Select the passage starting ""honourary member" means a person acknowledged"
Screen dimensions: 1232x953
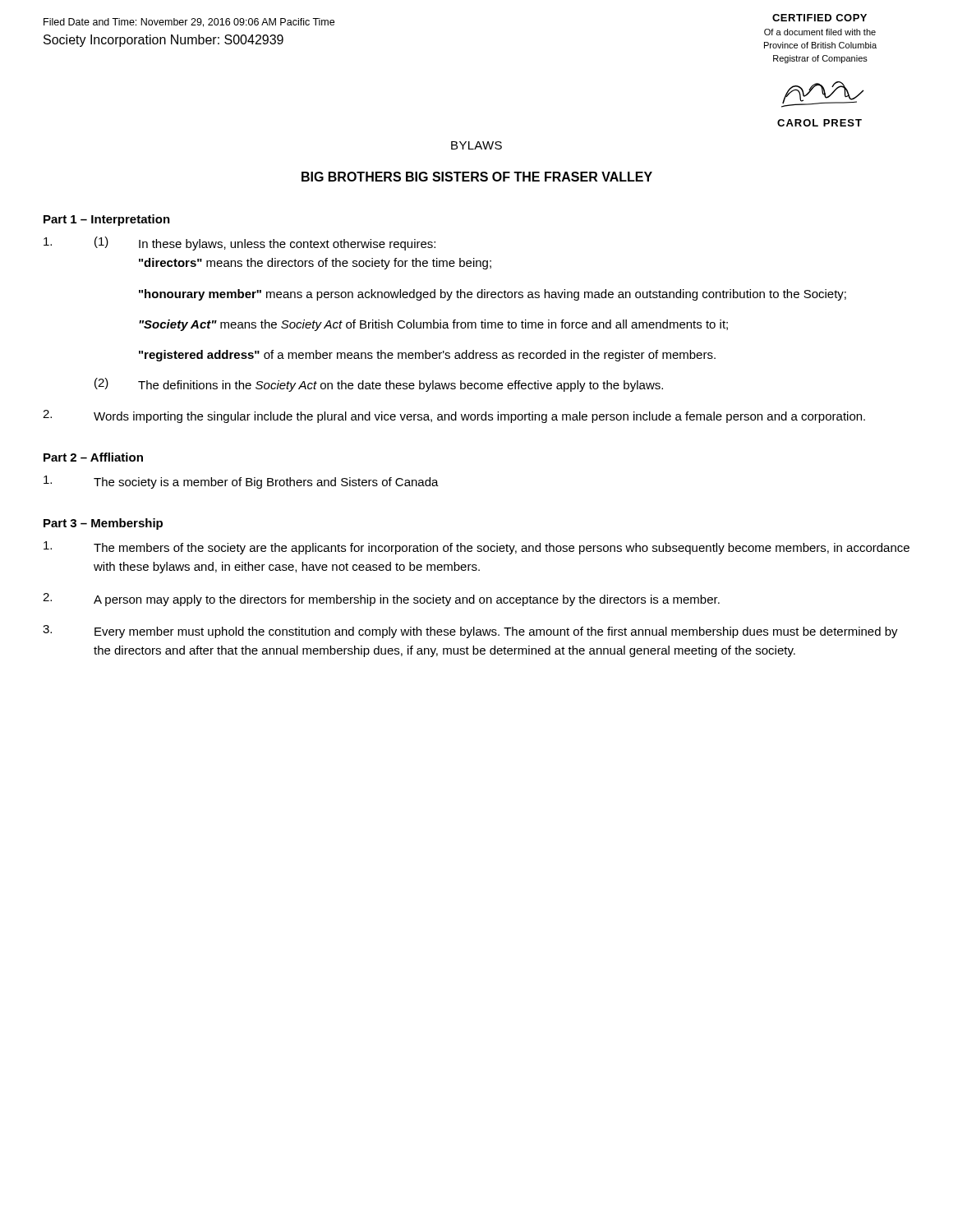click(493, 293)
